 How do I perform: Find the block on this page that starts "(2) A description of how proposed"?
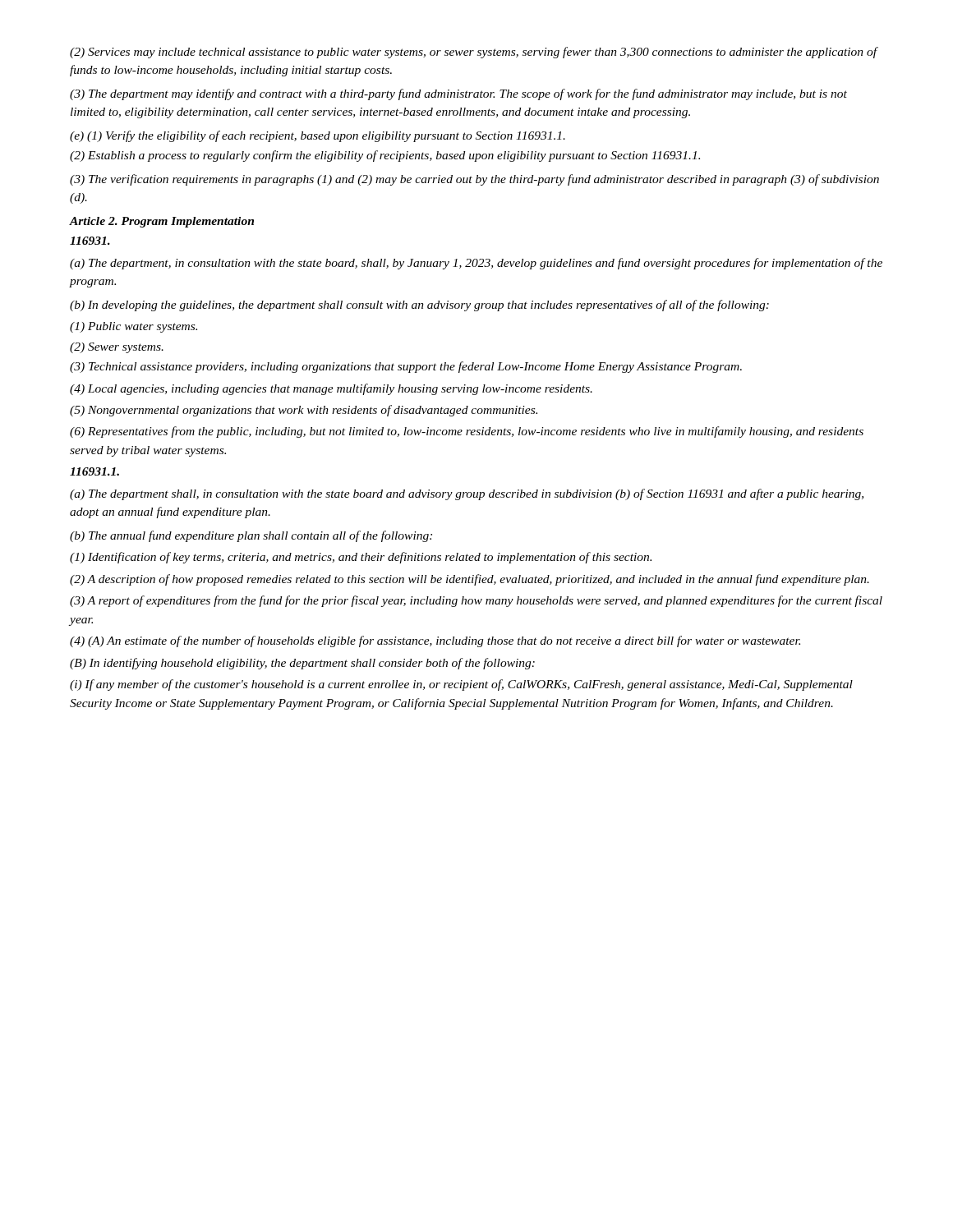pyautogui.click(x=476, y=579)
